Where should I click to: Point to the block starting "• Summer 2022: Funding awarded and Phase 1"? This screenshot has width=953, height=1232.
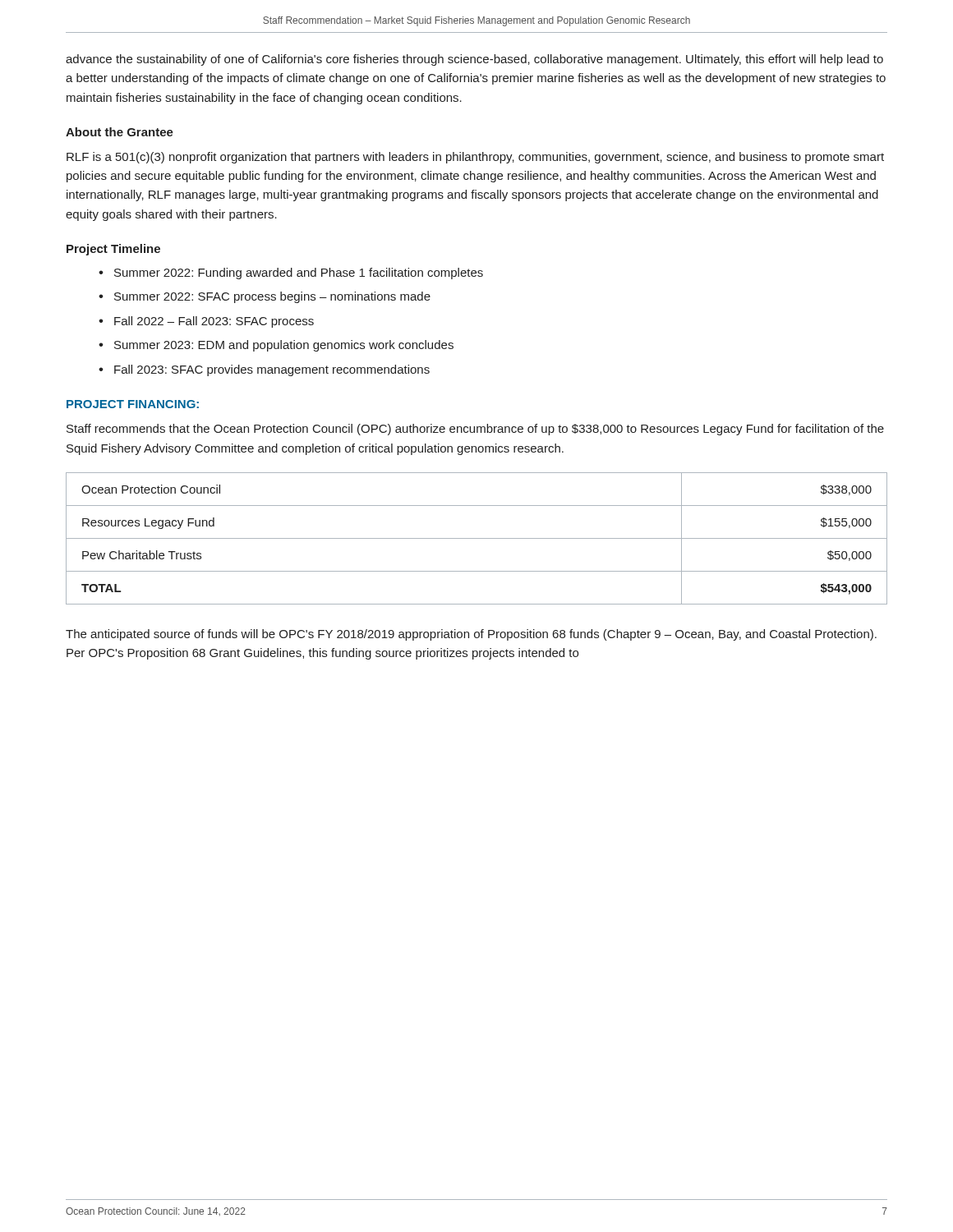click(275, 273)
